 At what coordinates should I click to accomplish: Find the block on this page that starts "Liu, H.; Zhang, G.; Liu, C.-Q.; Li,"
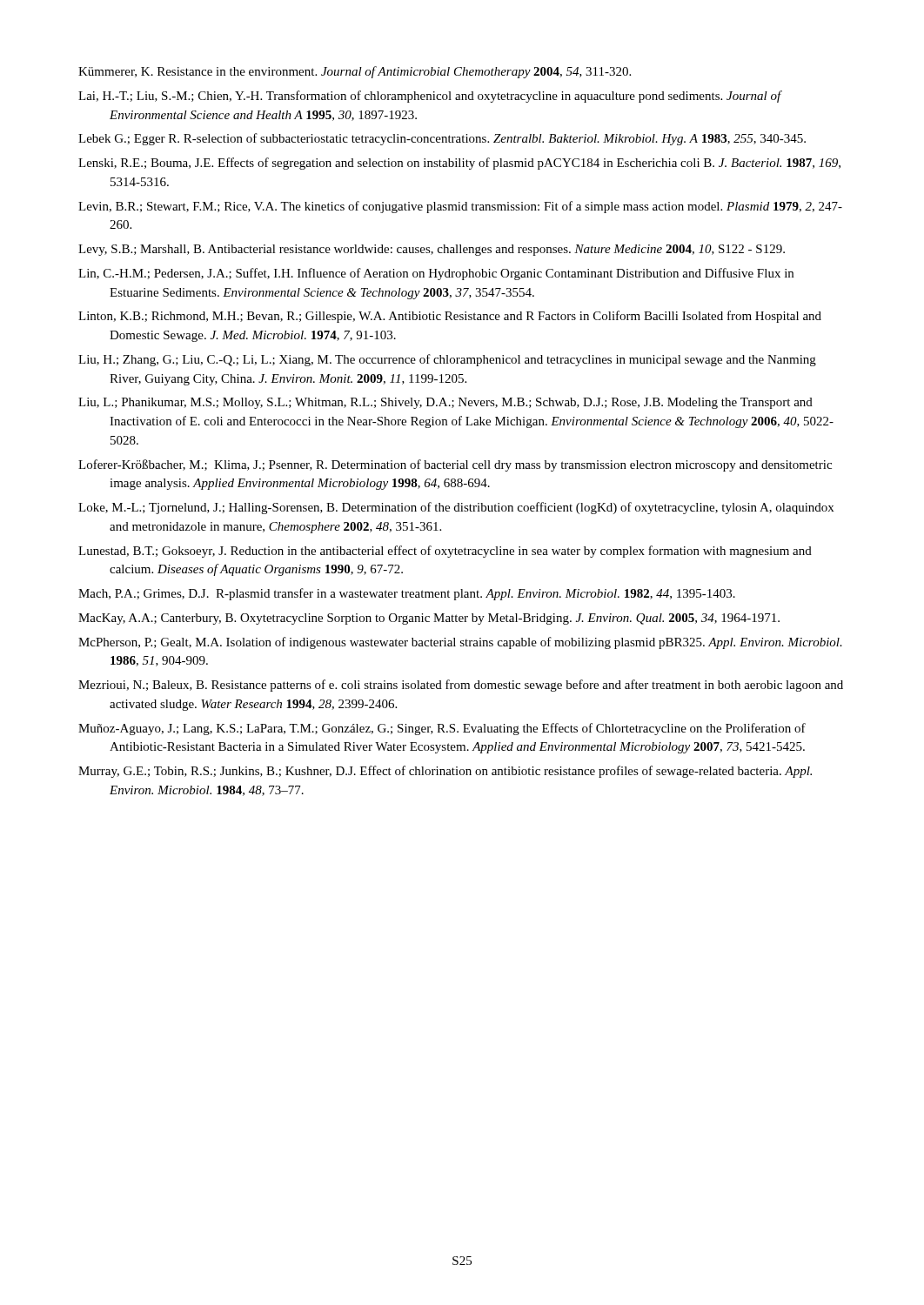click(447, 369)
